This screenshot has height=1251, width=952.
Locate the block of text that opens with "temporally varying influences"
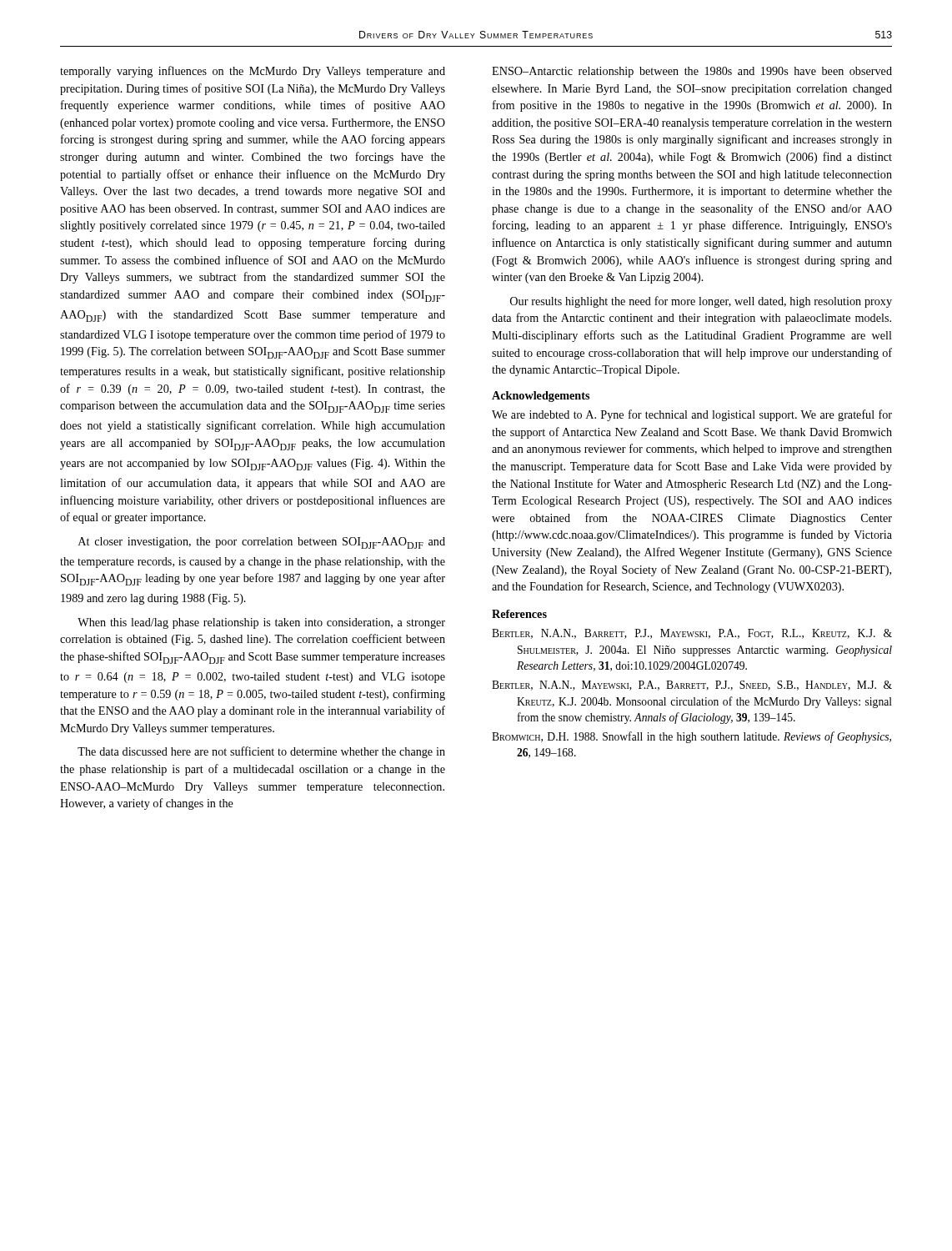point(253,294)
